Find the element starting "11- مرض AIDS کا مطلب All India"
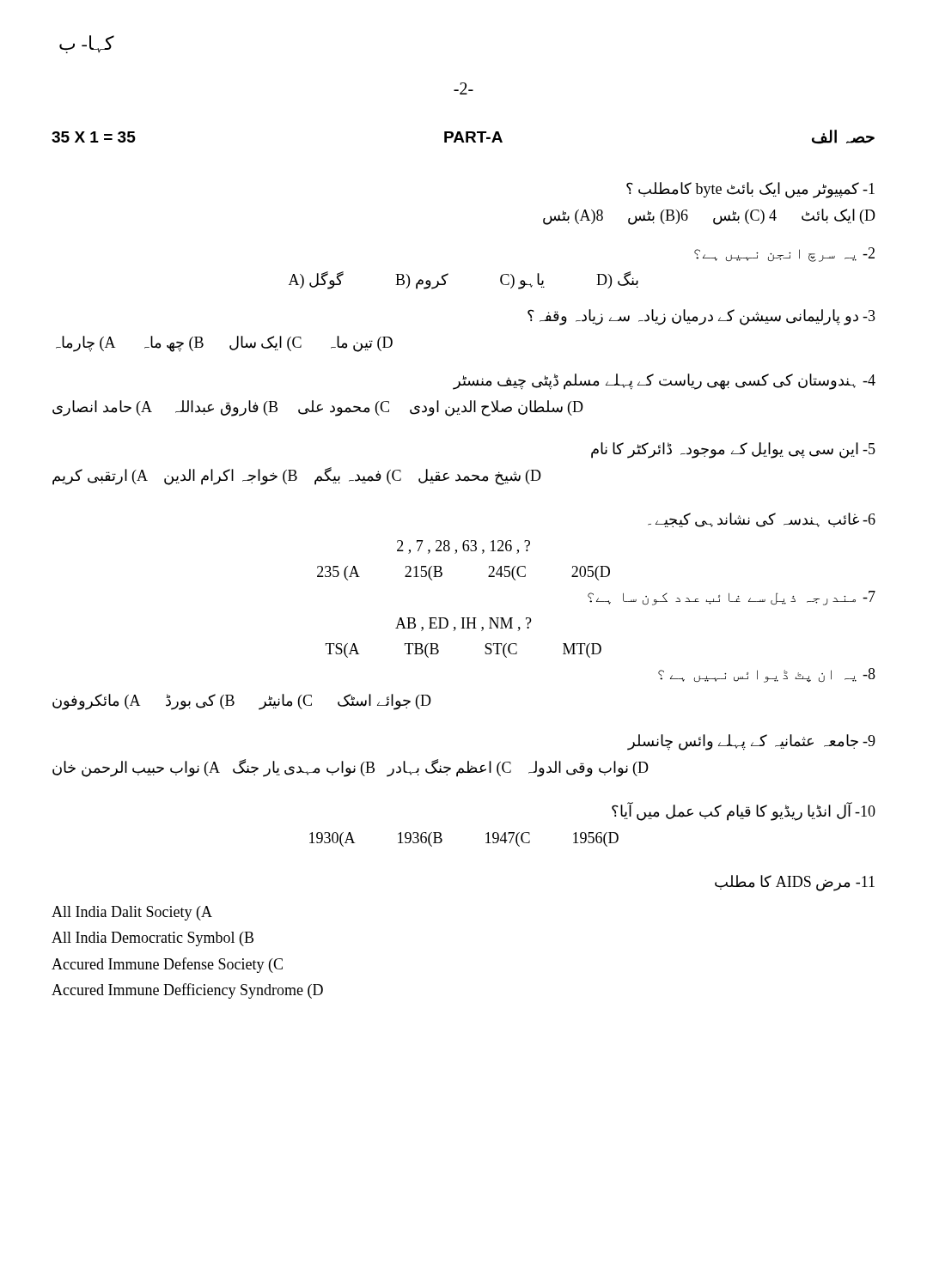 pos(795,883)
